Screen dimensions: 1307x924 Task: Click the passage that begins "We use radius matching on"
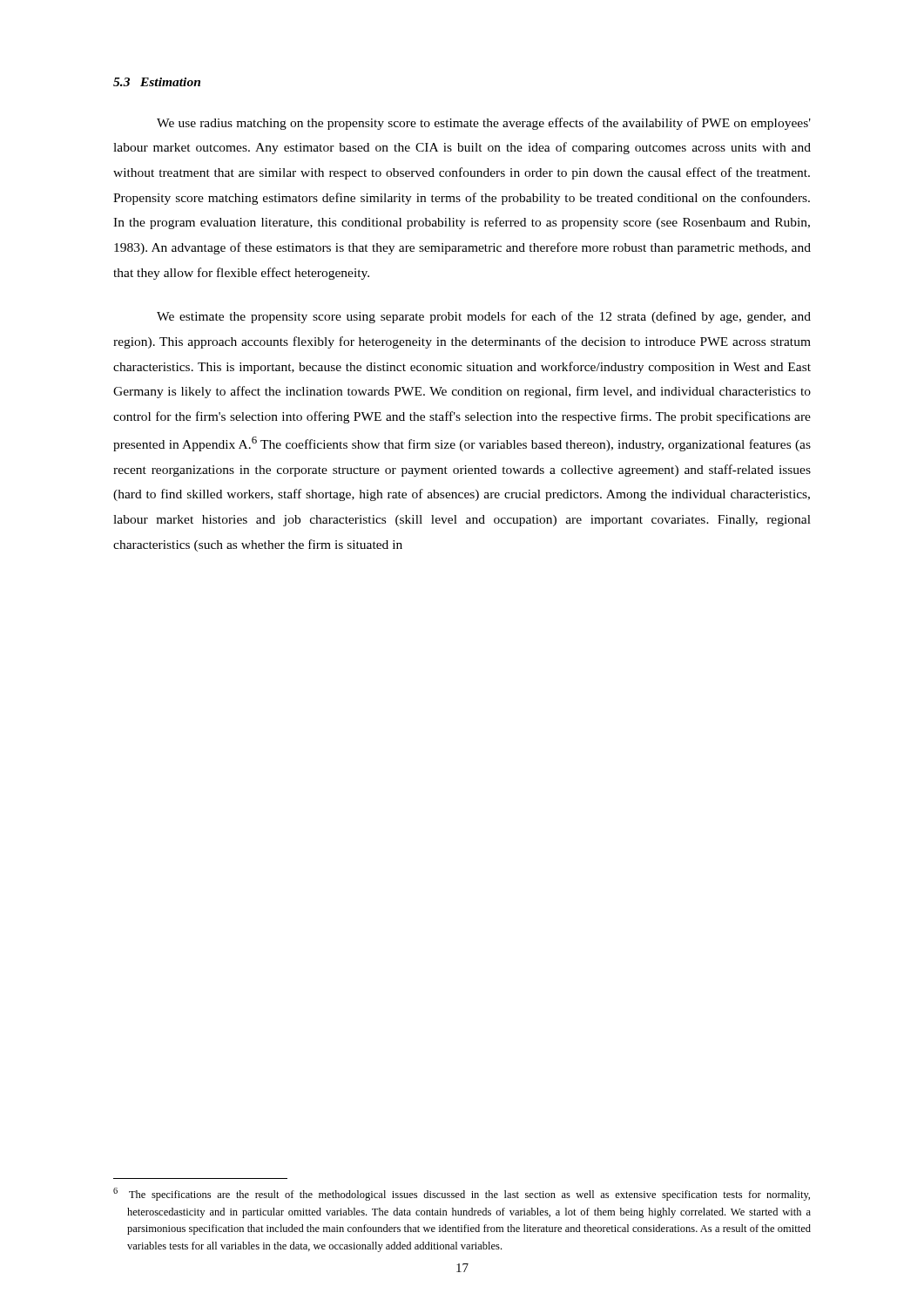[x=462, y=197]
